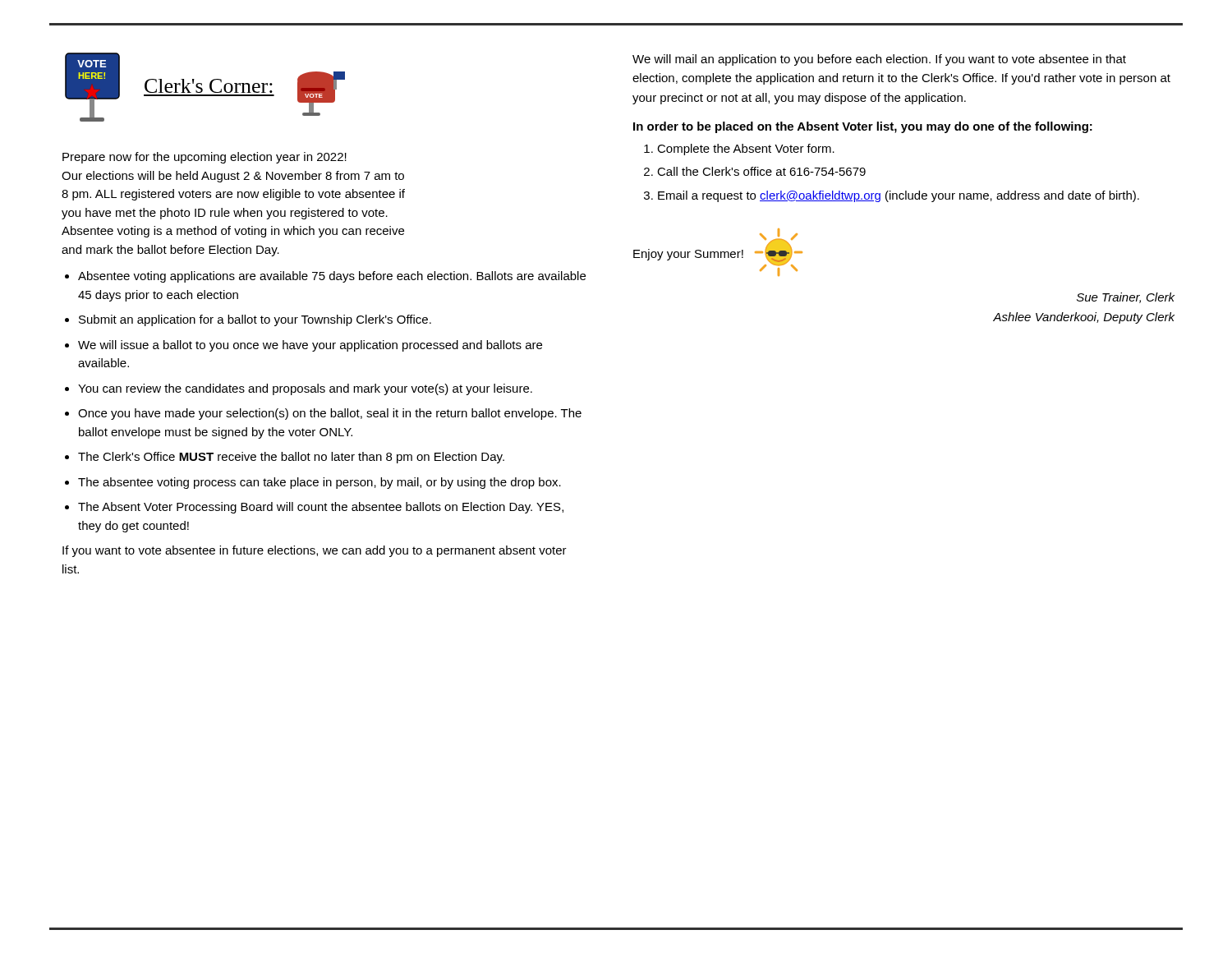Select the passage starting "If you want to vote"
1232x953 pixels.
(324, 560)
